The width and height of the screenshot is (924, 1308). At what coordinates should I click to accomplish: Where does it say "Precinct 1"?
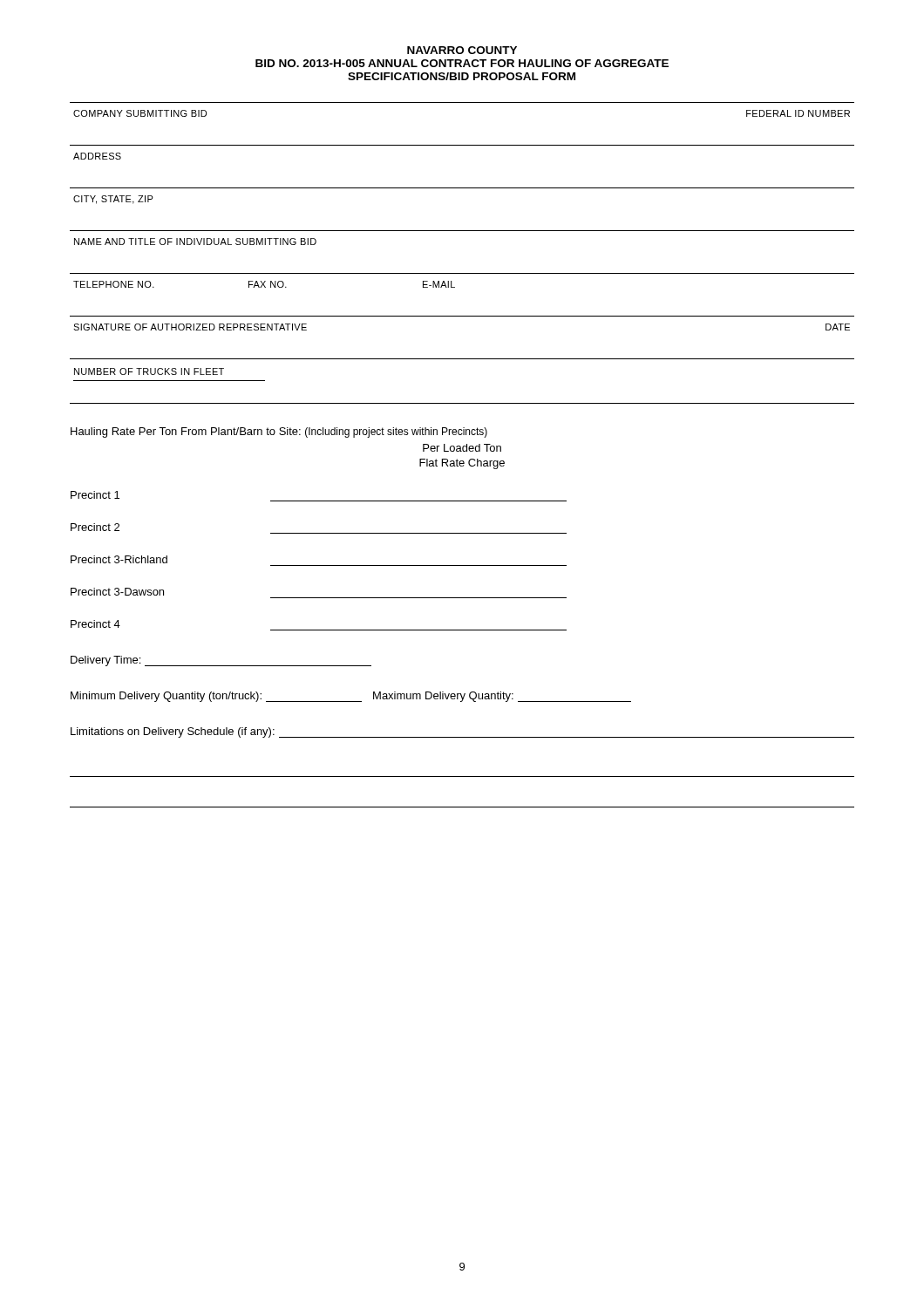click(318, 493)
